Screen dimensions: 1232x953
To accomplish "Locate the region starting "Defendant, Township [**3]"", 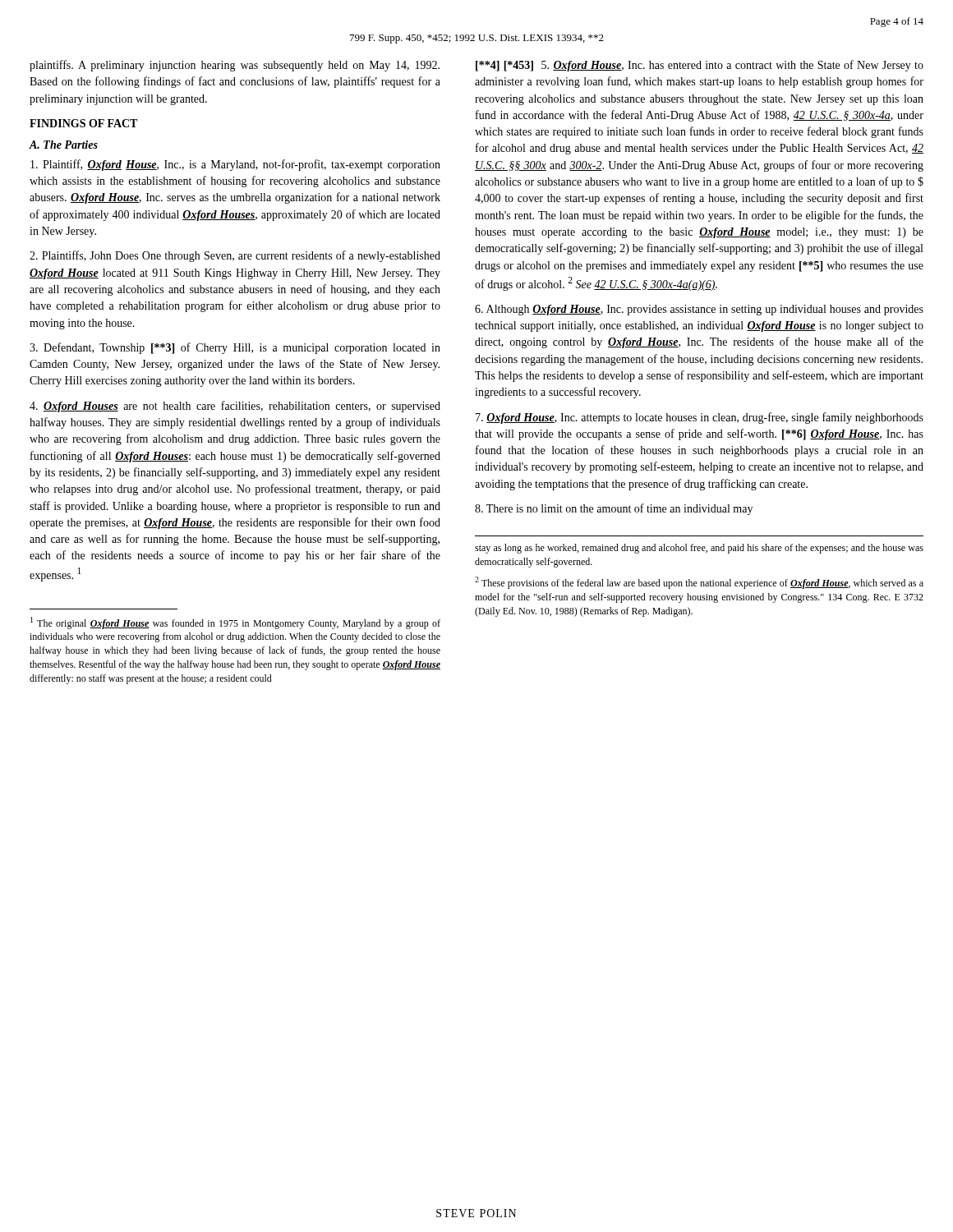I will tap(235, 365).
